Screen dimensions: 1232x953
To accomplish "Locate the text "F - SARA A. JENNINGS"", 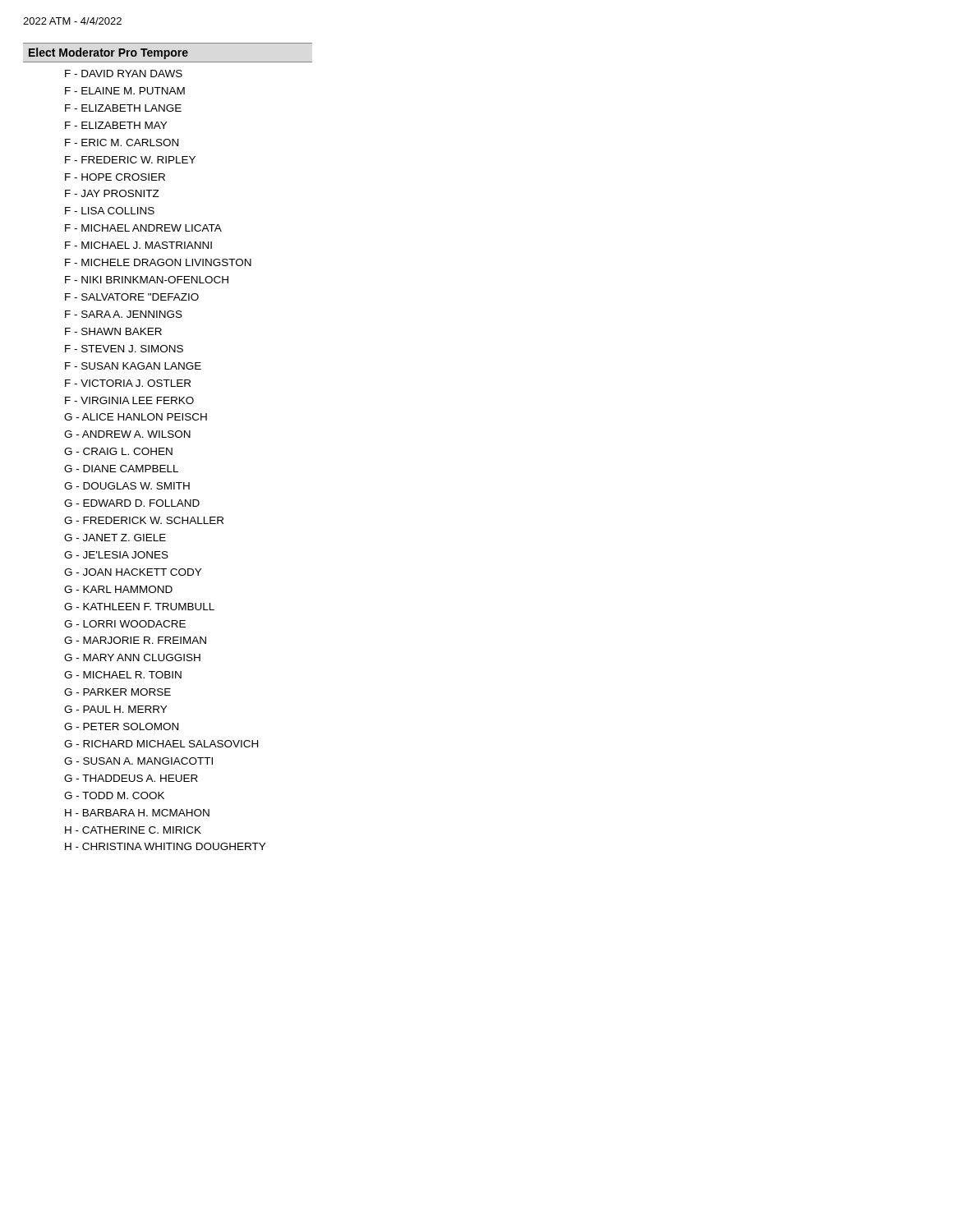I will pos(123,314).
